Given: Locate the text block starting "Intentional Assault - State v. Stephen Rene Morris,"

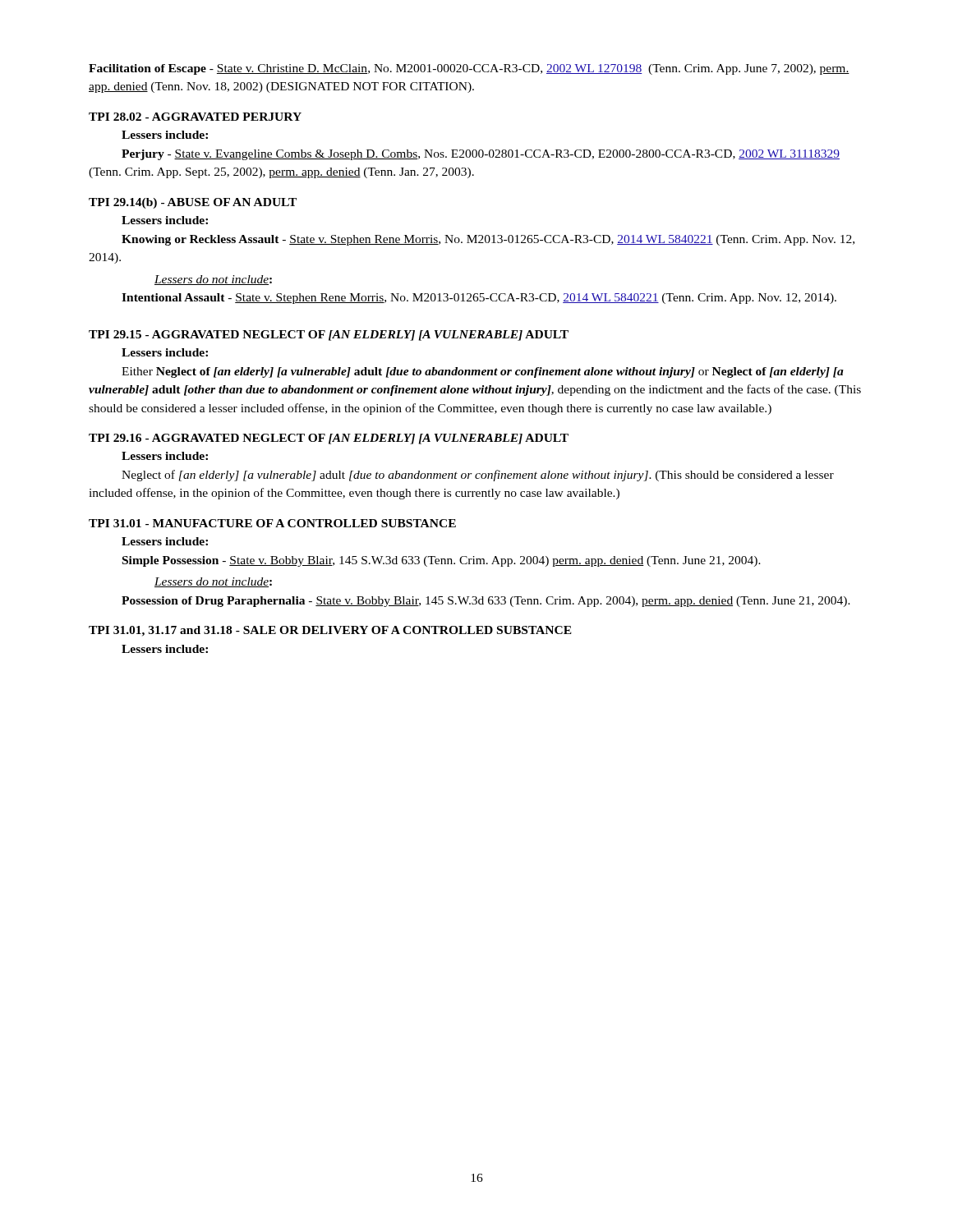Looking at the screenshot, I should (479, 297).
